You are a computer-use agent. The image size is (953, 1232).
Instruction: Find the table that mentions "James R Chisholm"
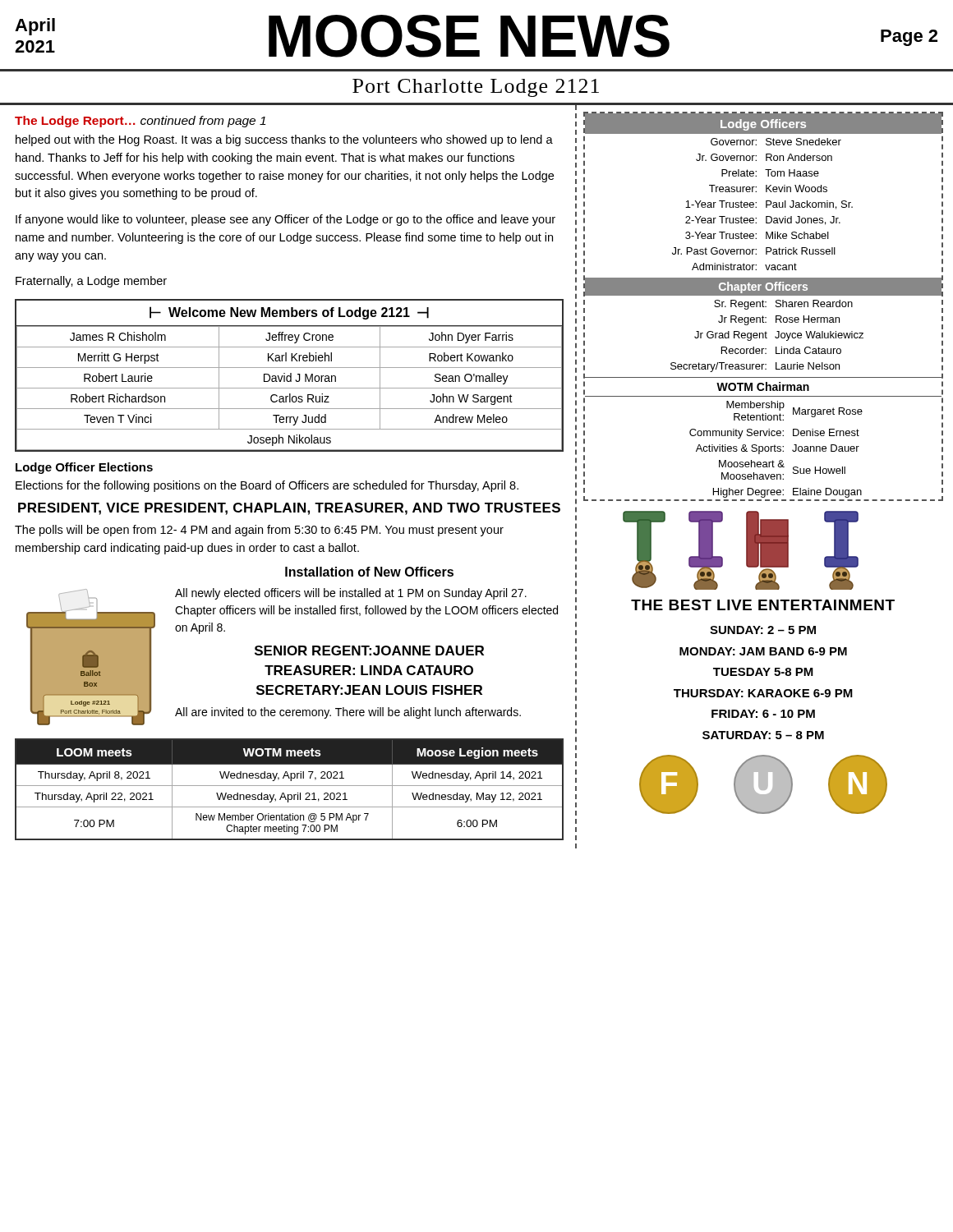point(289,388)
